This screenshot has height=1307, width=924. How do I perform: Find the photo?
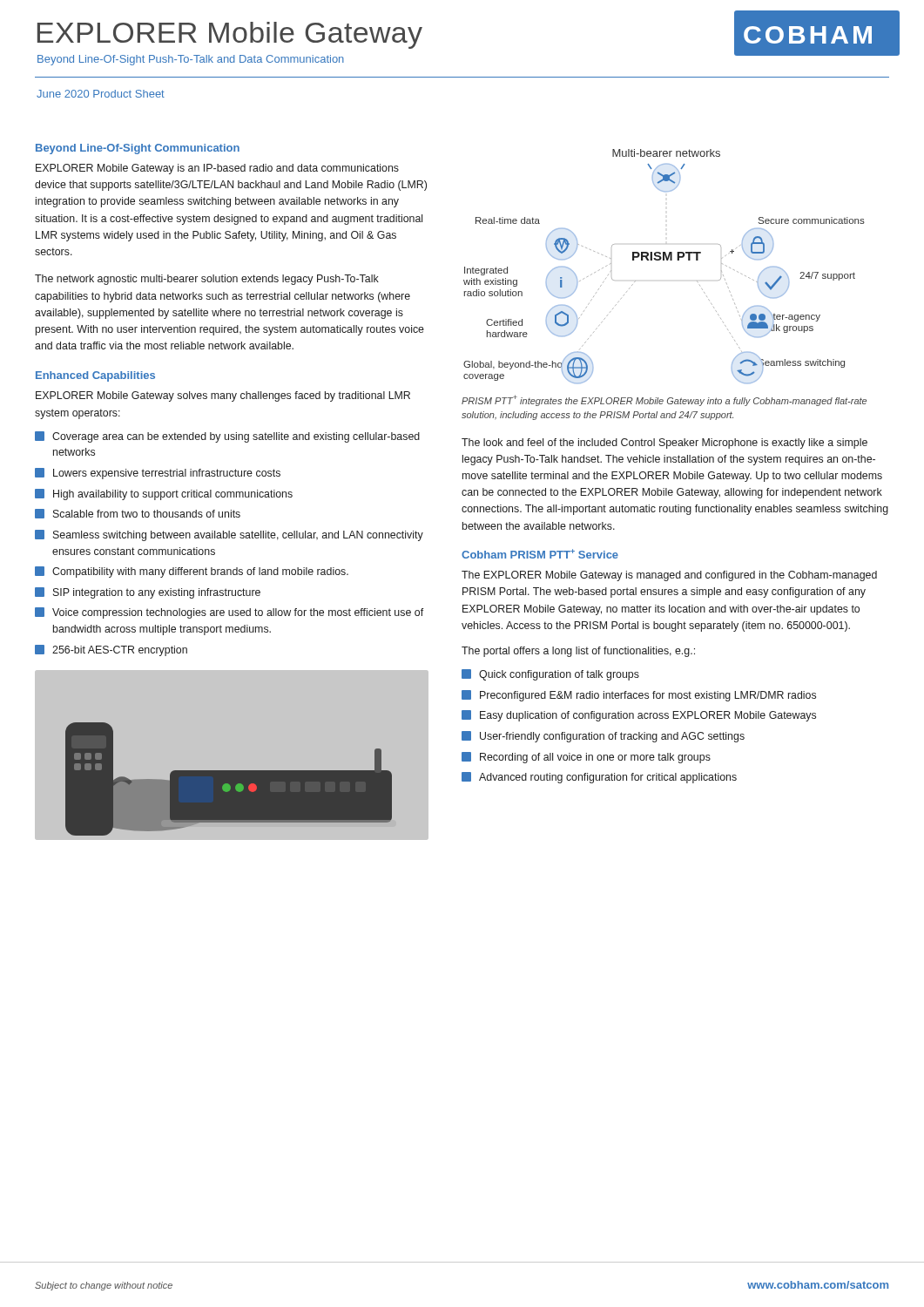[x=232, y=755]
